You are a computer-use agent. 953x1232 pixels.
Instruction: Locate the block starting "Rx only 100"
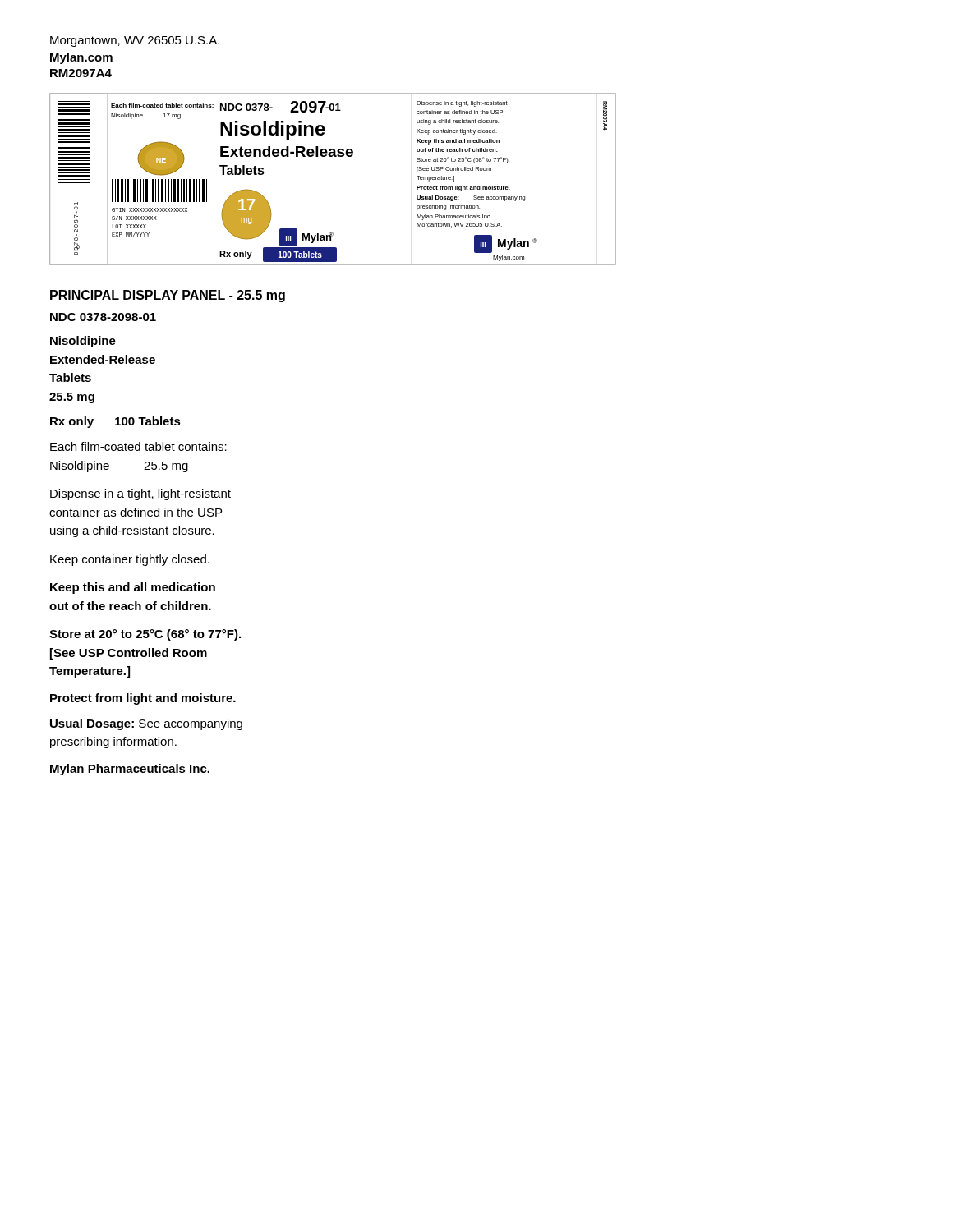click(115, 421)
